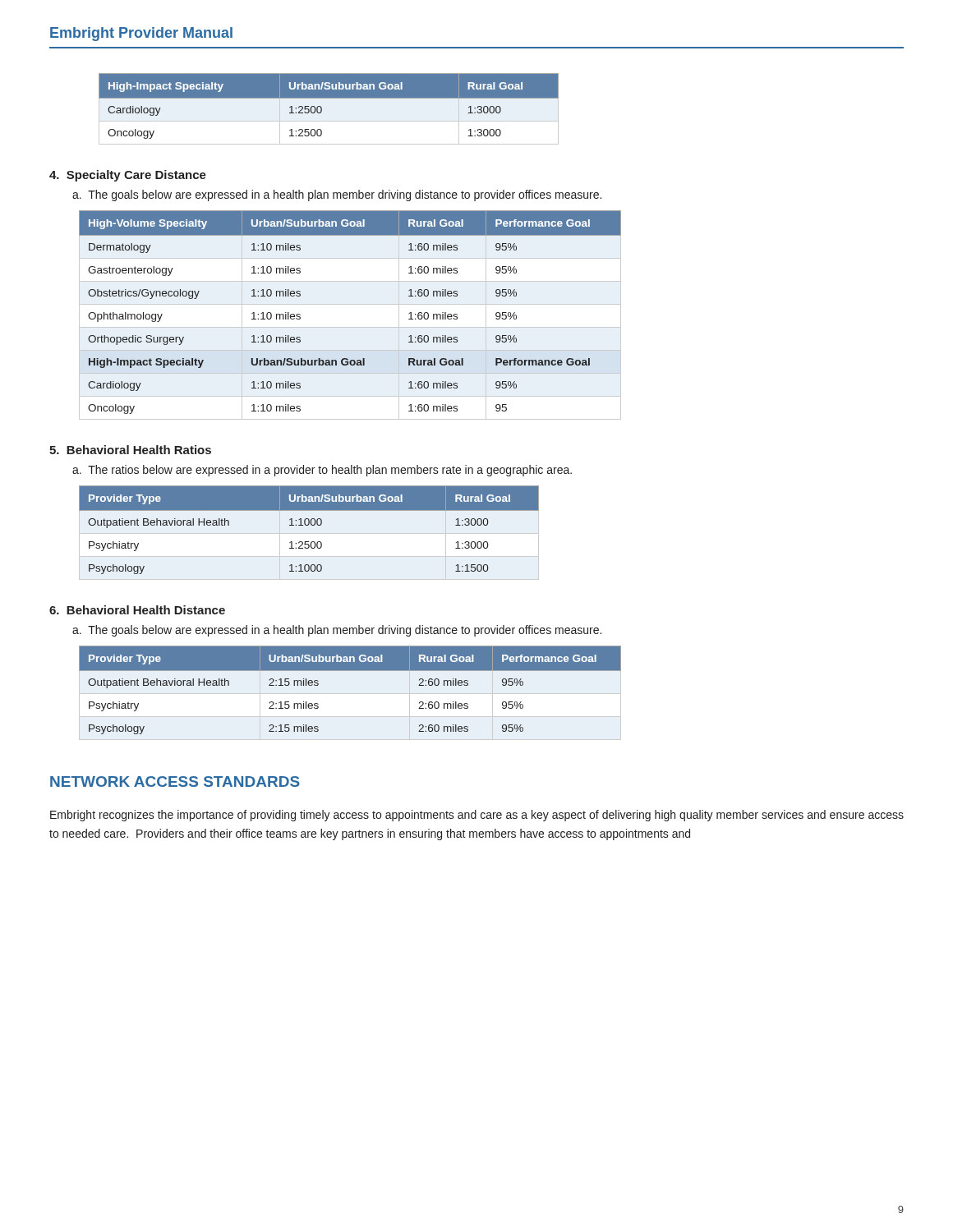Find the section header with the text "5. Behavioral Health"
The image size is (953, 1232).
130,450
